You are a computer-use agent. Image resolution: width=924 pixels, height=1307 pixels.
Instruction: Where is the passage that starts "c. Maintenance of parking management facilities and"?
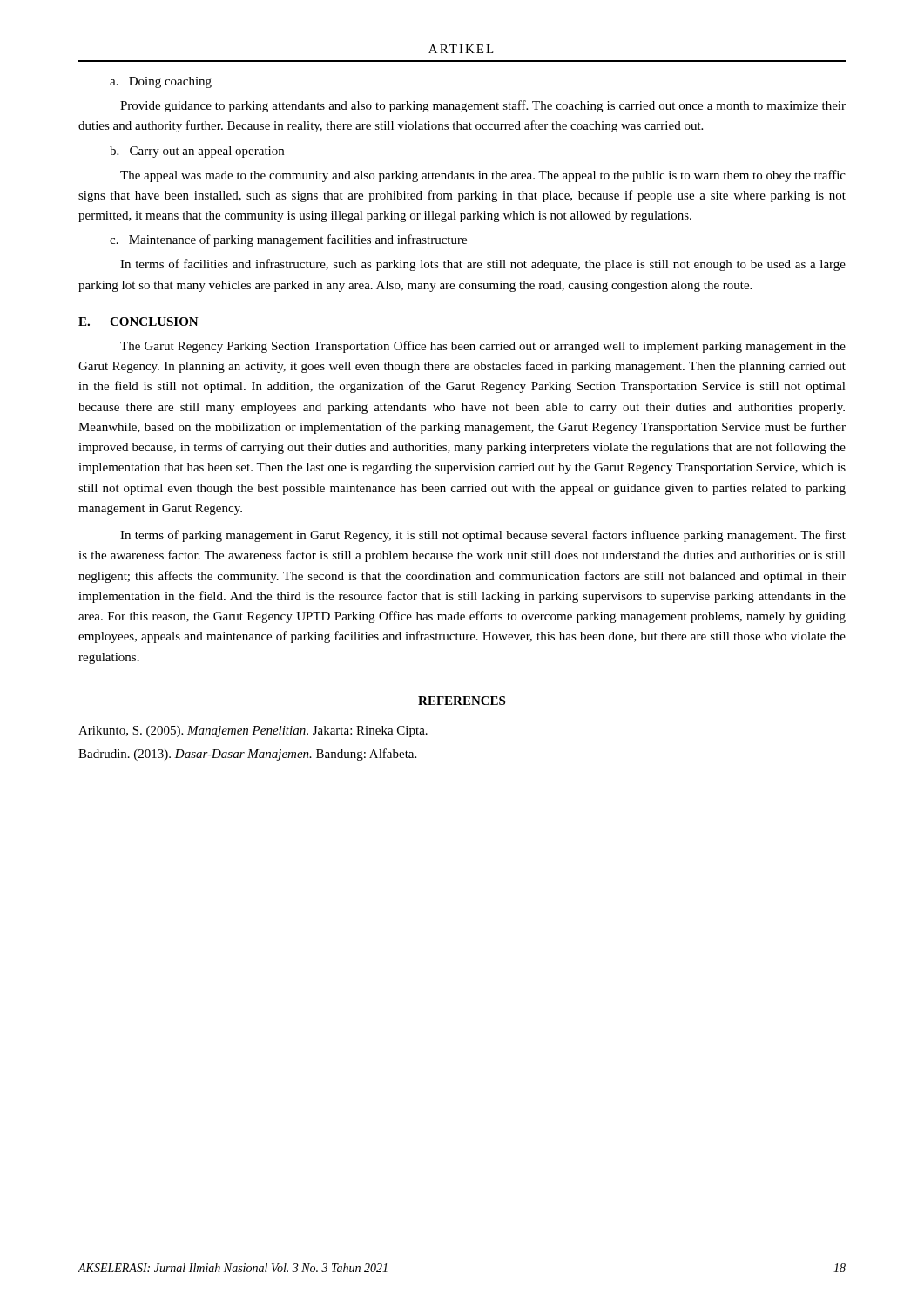[x=288, y=240]
